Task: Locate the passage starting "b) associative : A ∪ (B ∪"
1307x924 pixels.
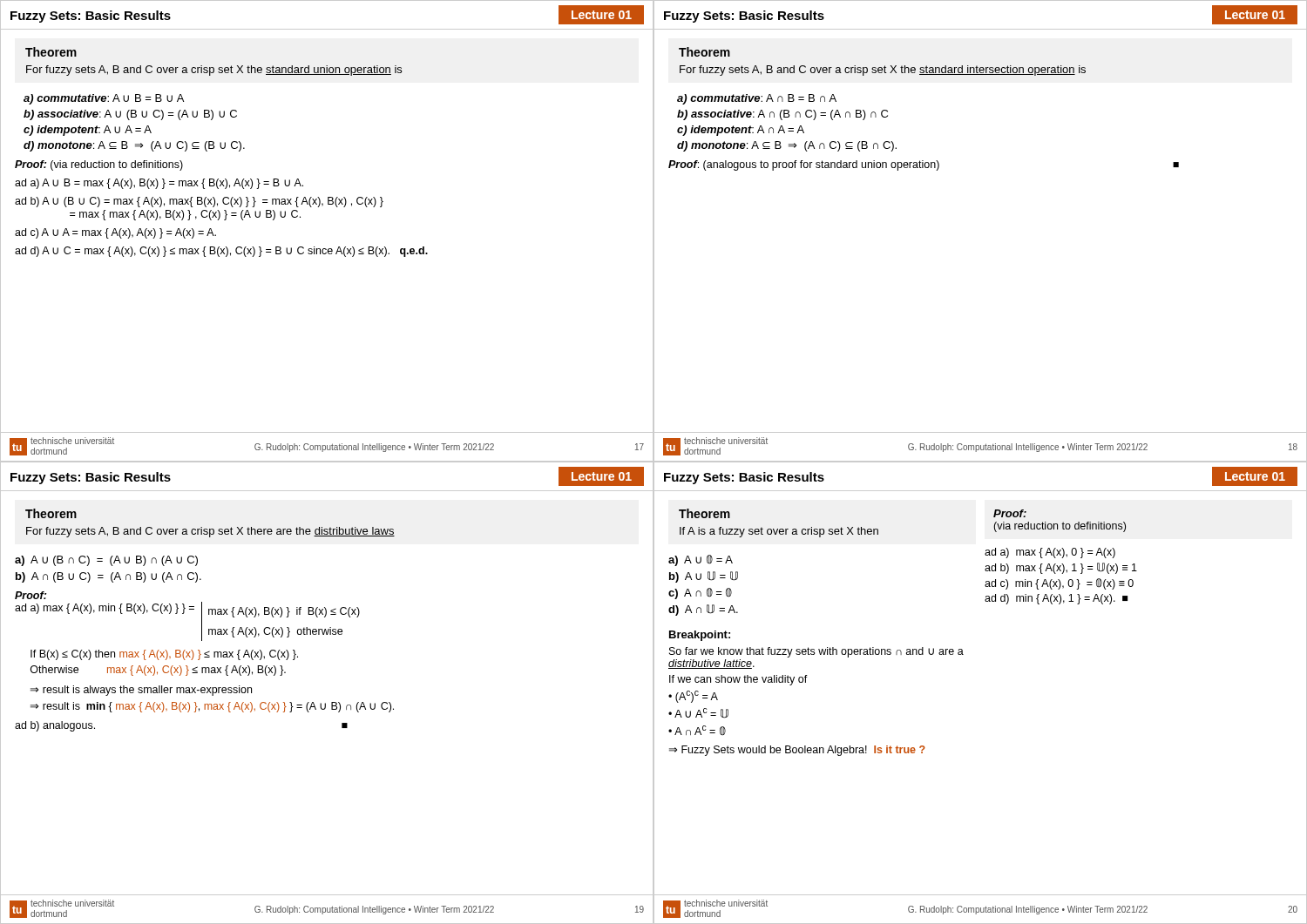Action: coord(130,115)
